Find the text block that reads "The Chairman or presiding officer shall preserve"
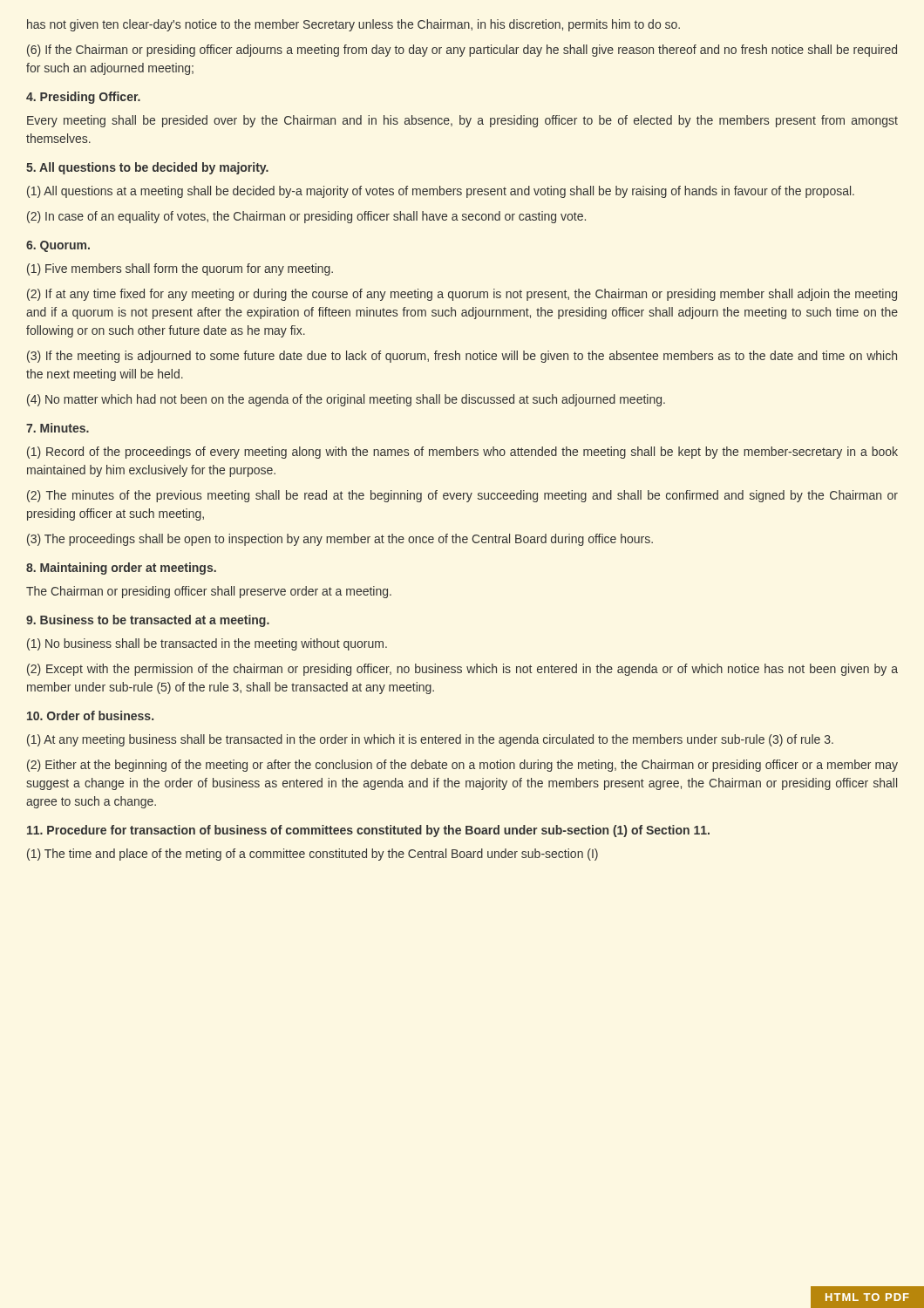Screen dimensions: 1308x924 pos(209,591)
